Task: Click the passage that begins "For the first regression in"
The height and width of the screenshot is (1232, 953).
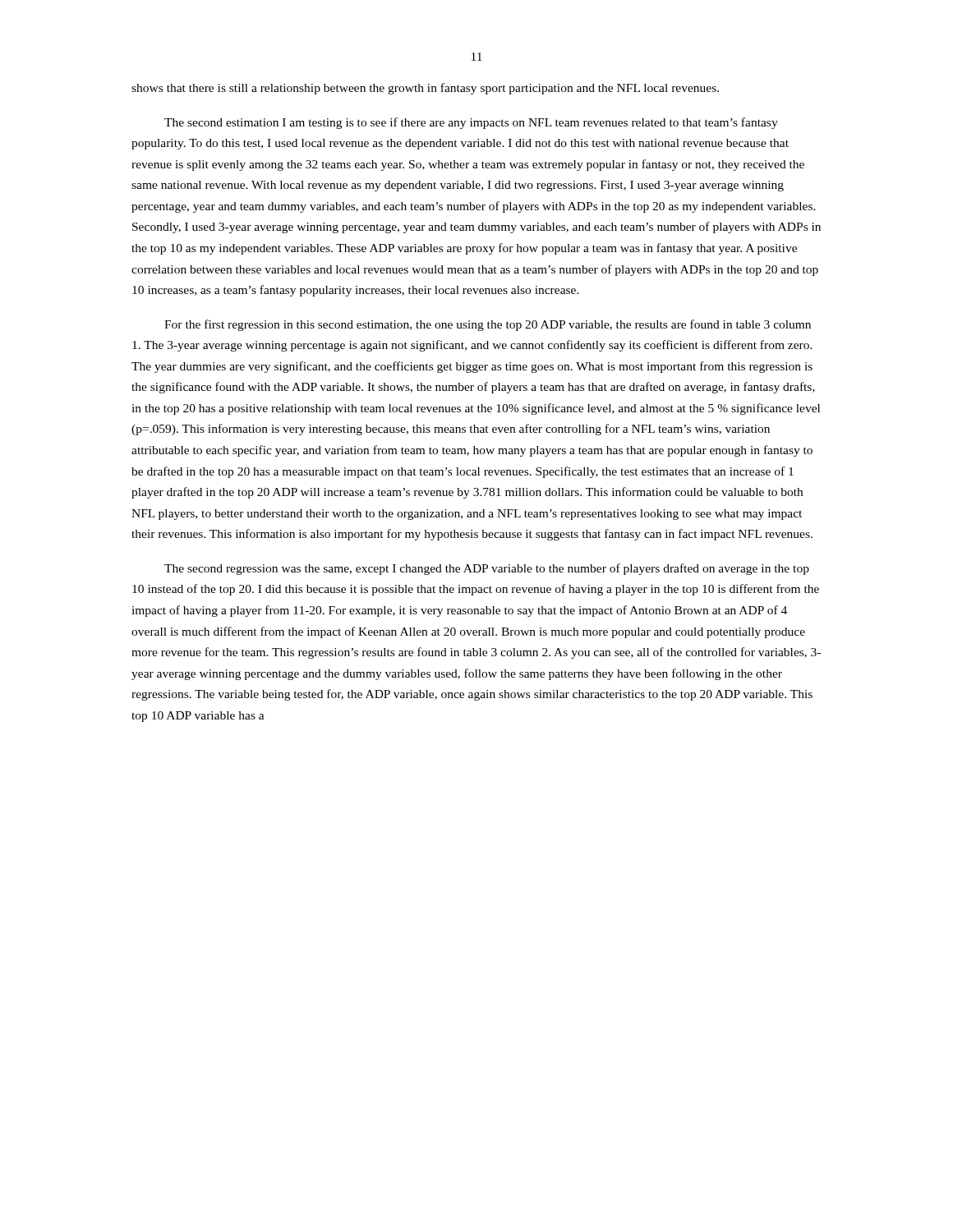Action: click(x=476, y=429)
